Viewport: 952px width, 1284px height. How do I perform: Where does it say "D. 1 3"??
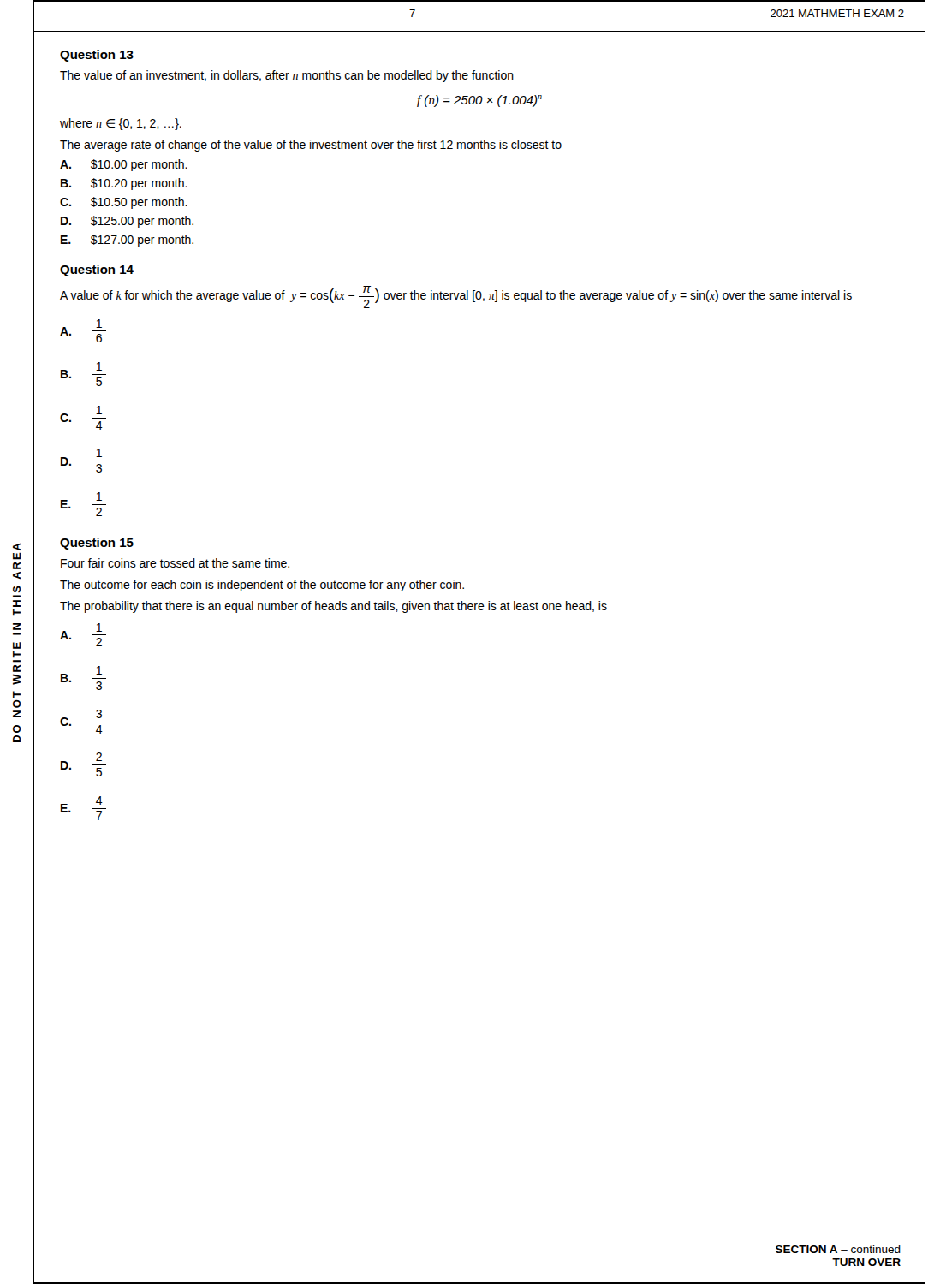(83, 461)
